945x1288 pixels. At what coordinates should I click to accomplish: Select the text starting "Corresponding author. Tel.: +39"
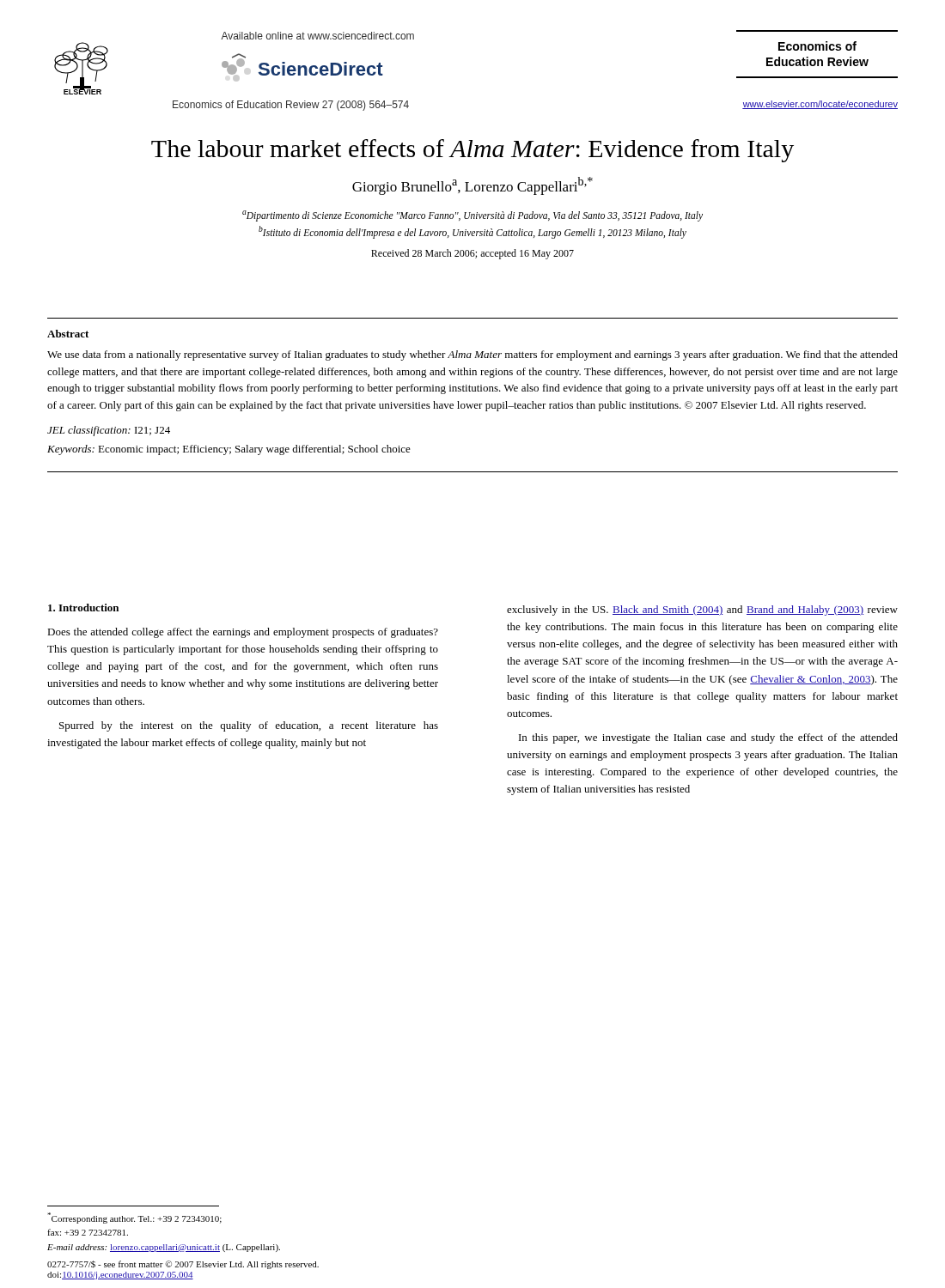(164, 1231)
